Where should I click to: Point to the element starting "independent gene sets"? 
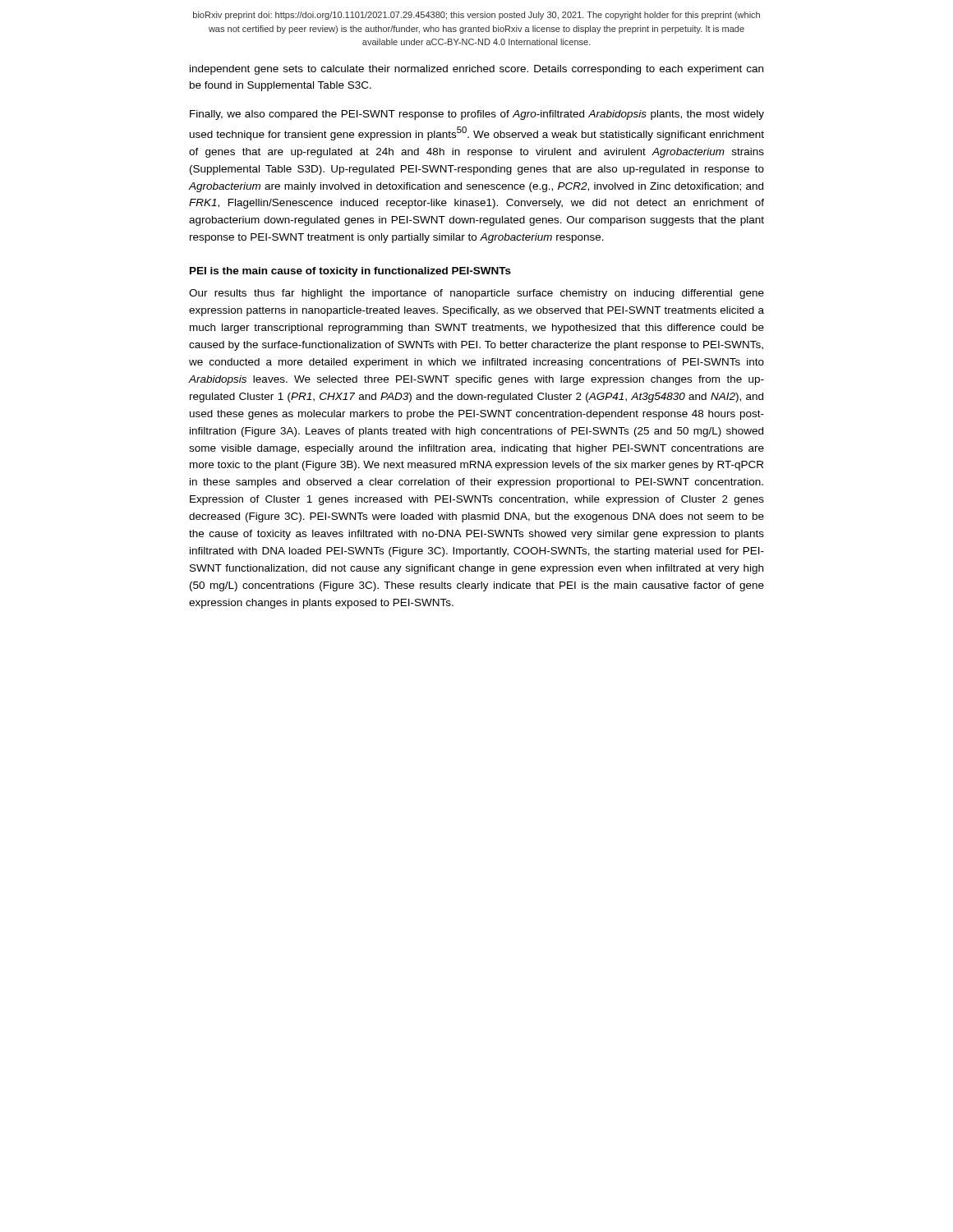[x=476, y=77]
